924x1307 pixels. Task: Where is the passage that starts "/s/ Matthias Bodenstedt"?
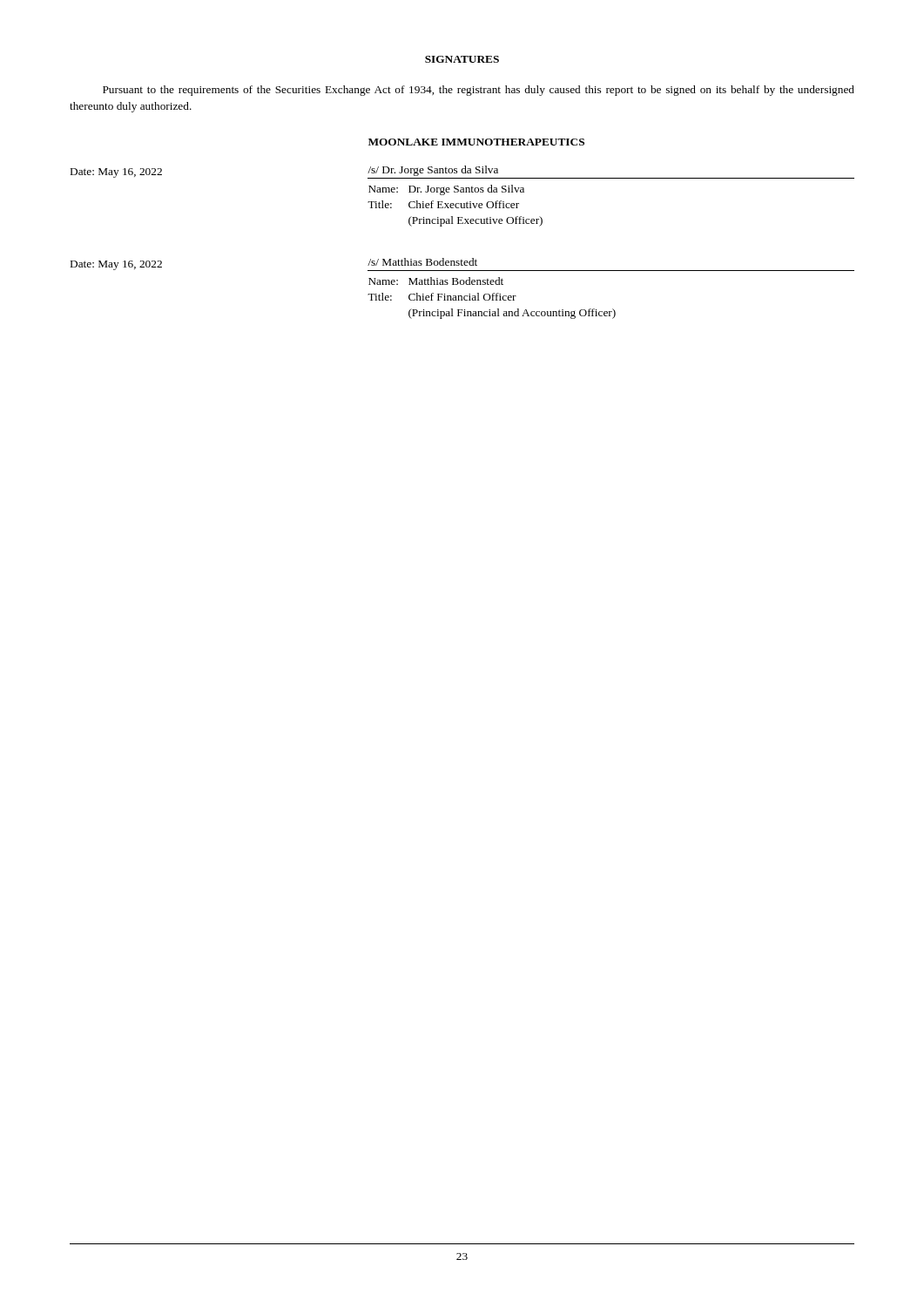click(422, 262)
